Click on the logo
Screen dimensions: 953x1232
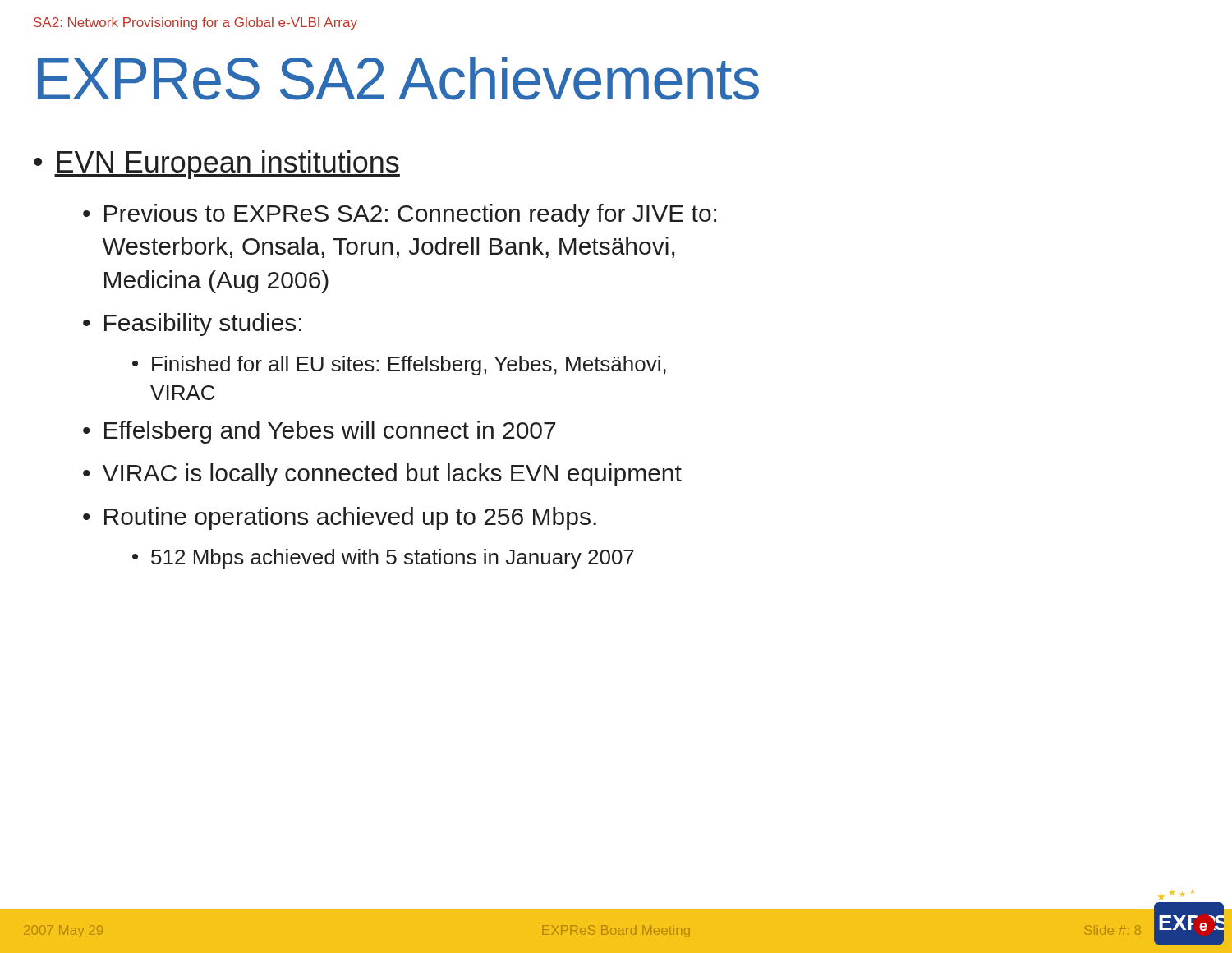coord(1179,912)
